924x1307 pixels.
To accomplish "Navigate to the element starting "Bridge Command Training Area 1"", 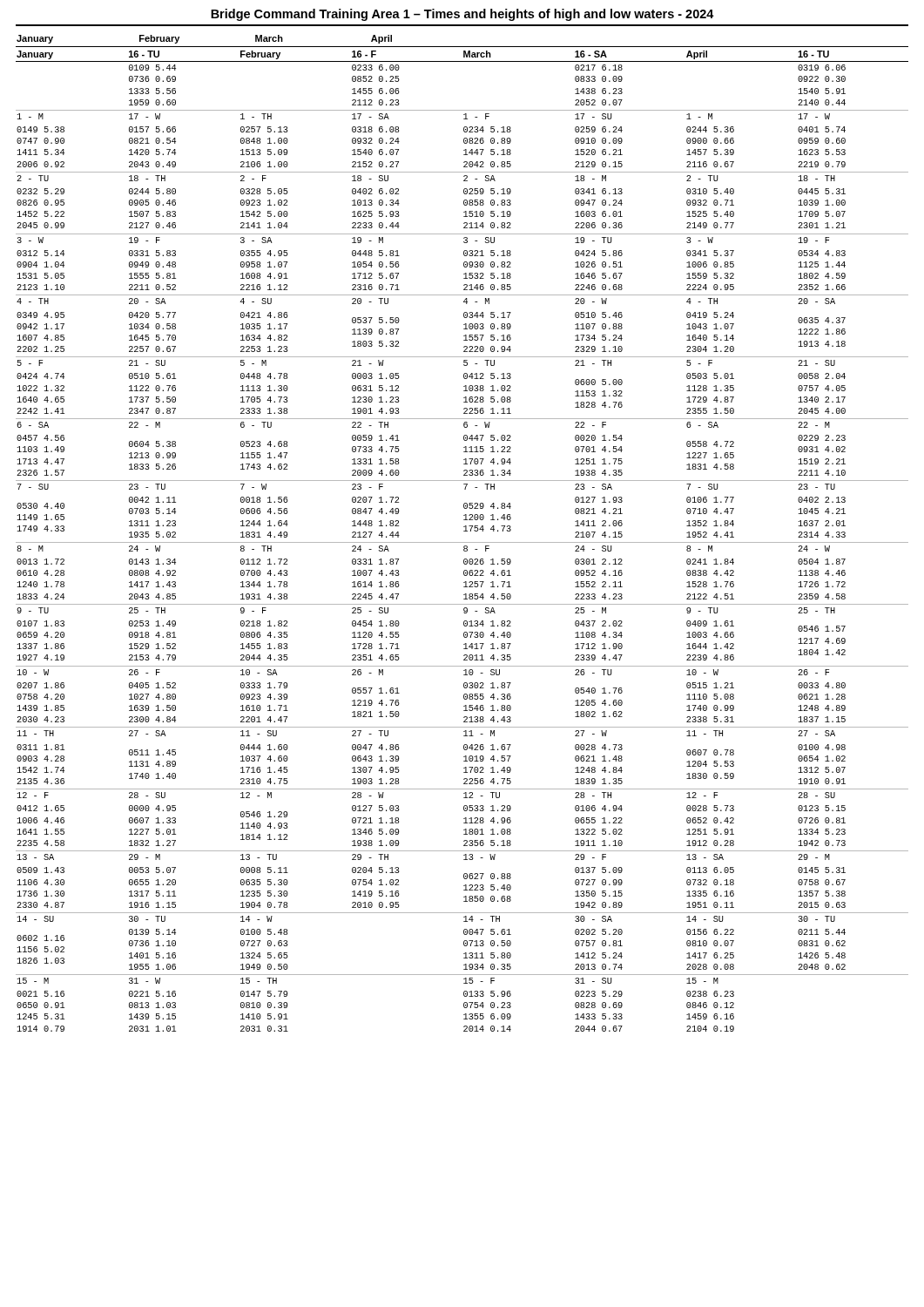I will [462, 14].
